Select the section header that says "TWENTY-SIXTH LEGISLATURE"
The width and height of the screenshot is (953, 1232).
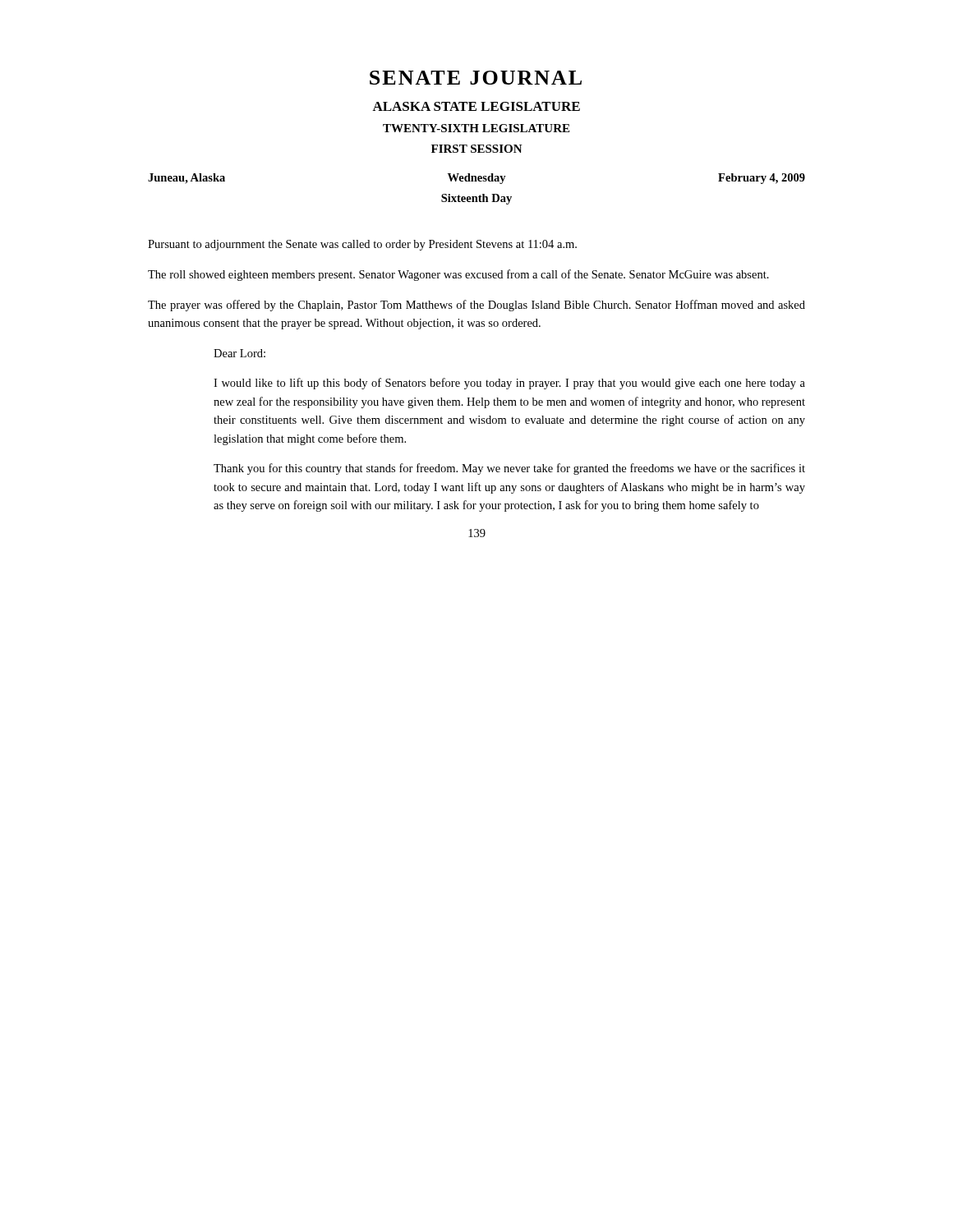476,129
